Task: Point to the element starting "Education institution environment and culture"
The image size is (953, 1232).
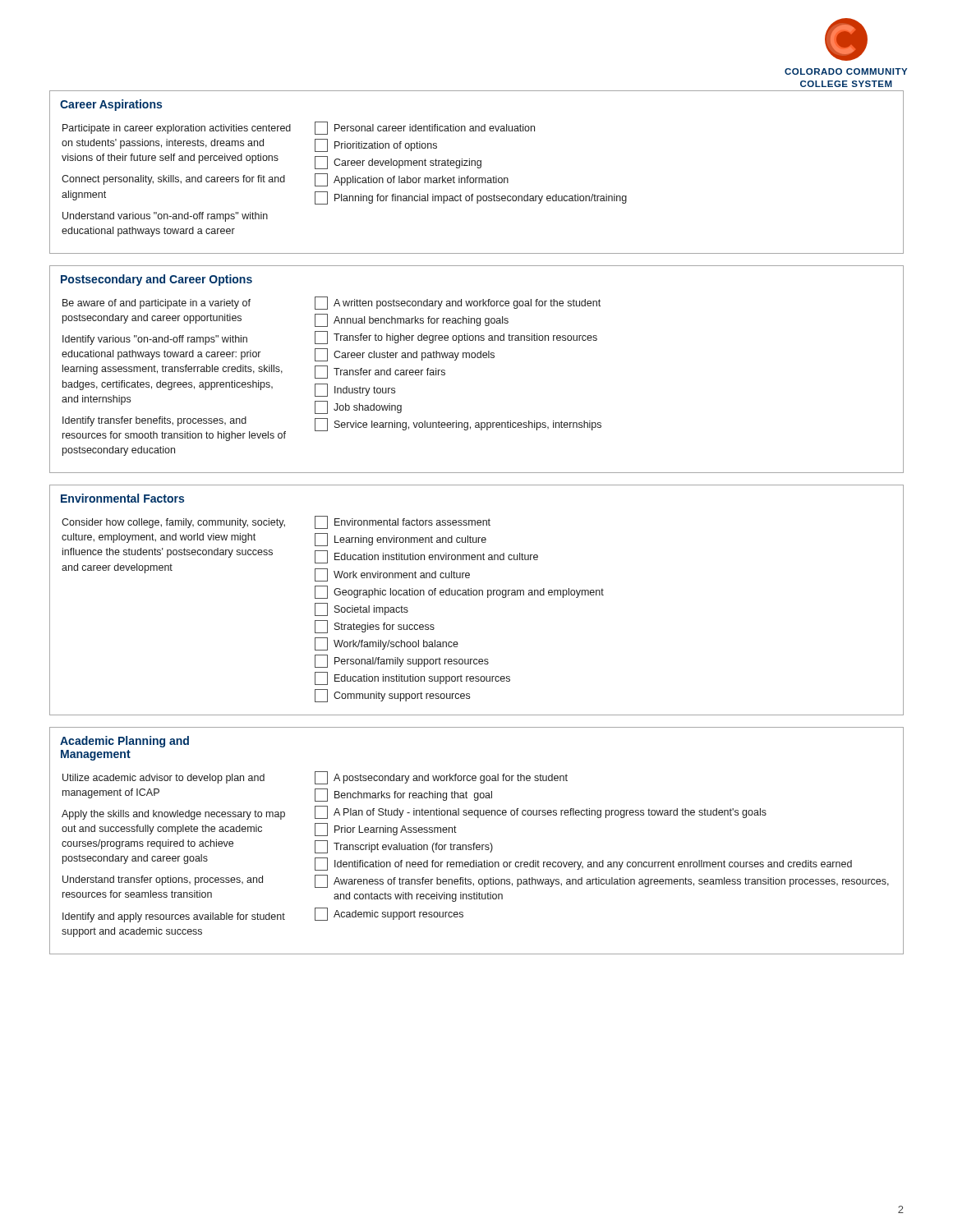Action: point(427,557)
